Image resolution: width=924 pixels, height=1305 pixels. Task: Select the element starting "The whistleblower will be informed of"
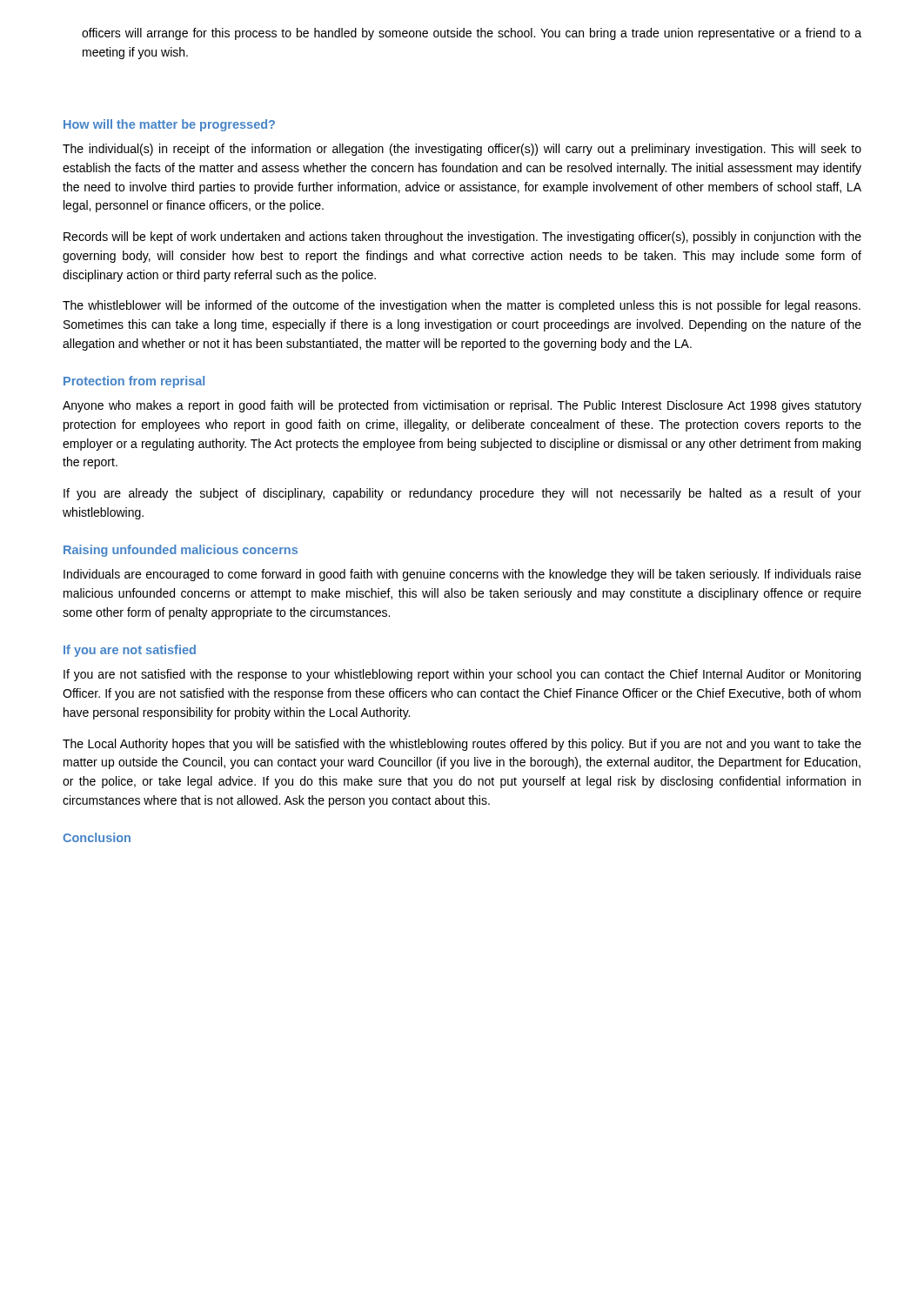pyautogui.click(x=462, y=324)
